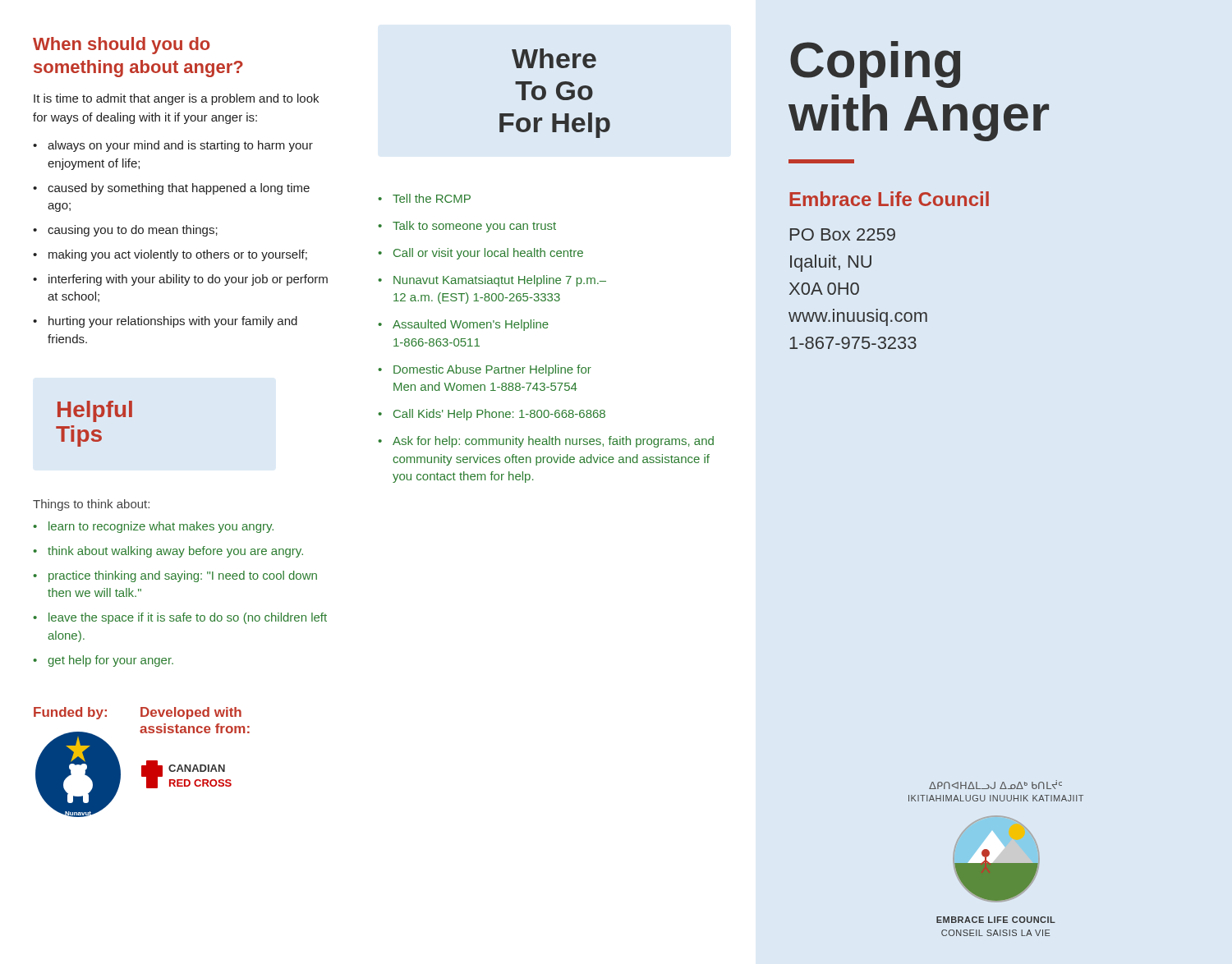Navigate to the element starting "Call or visit your local health"

(488, 252)
